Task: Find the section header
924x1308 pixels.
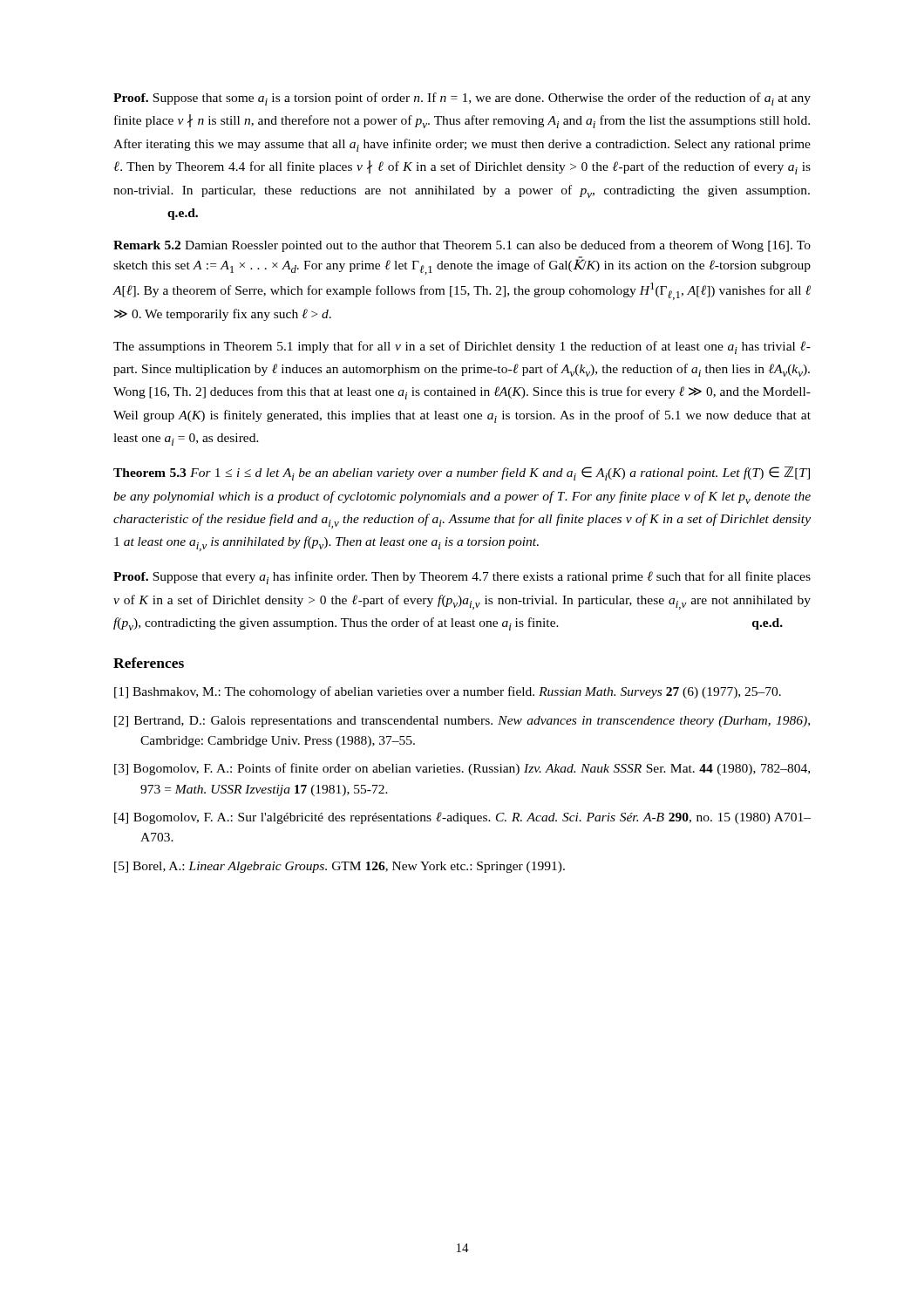Action: (x=149, y=662)
